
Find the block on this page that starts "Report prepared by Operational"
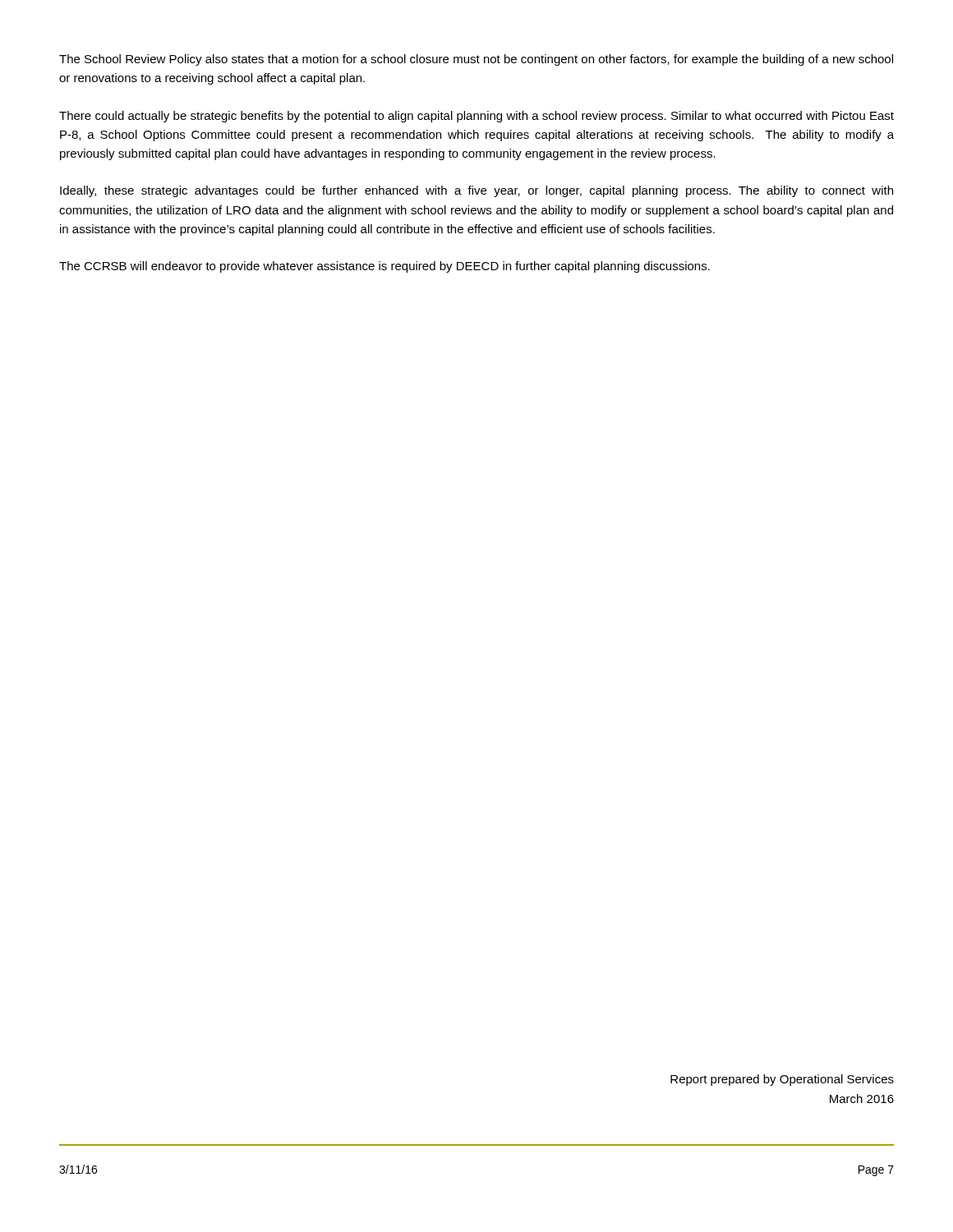[782, 1089]
